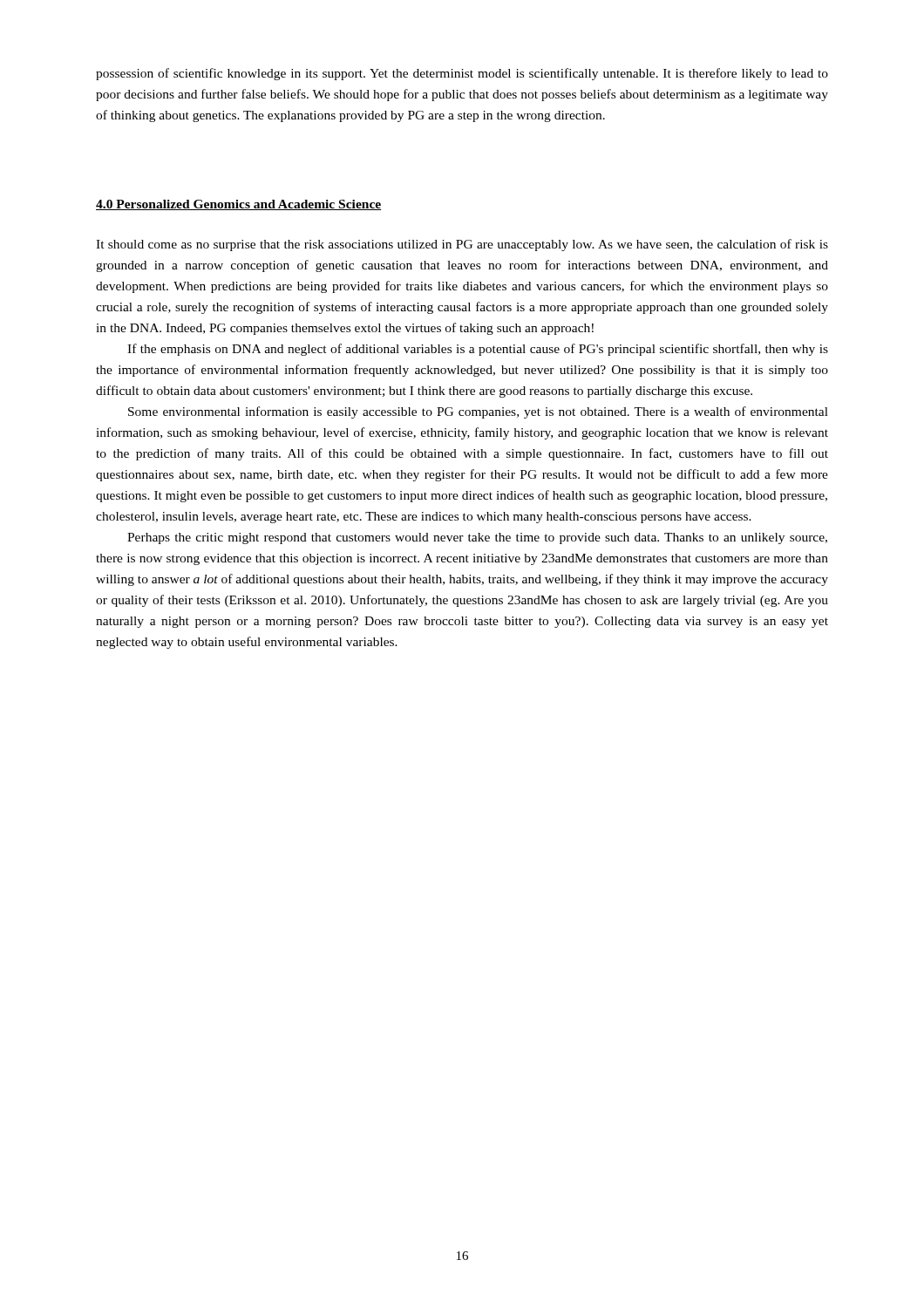Find the text block with the text "possession of scientific knowledge in"
Viewport: 924px width, 1308px height.
[x=462, y=94]
